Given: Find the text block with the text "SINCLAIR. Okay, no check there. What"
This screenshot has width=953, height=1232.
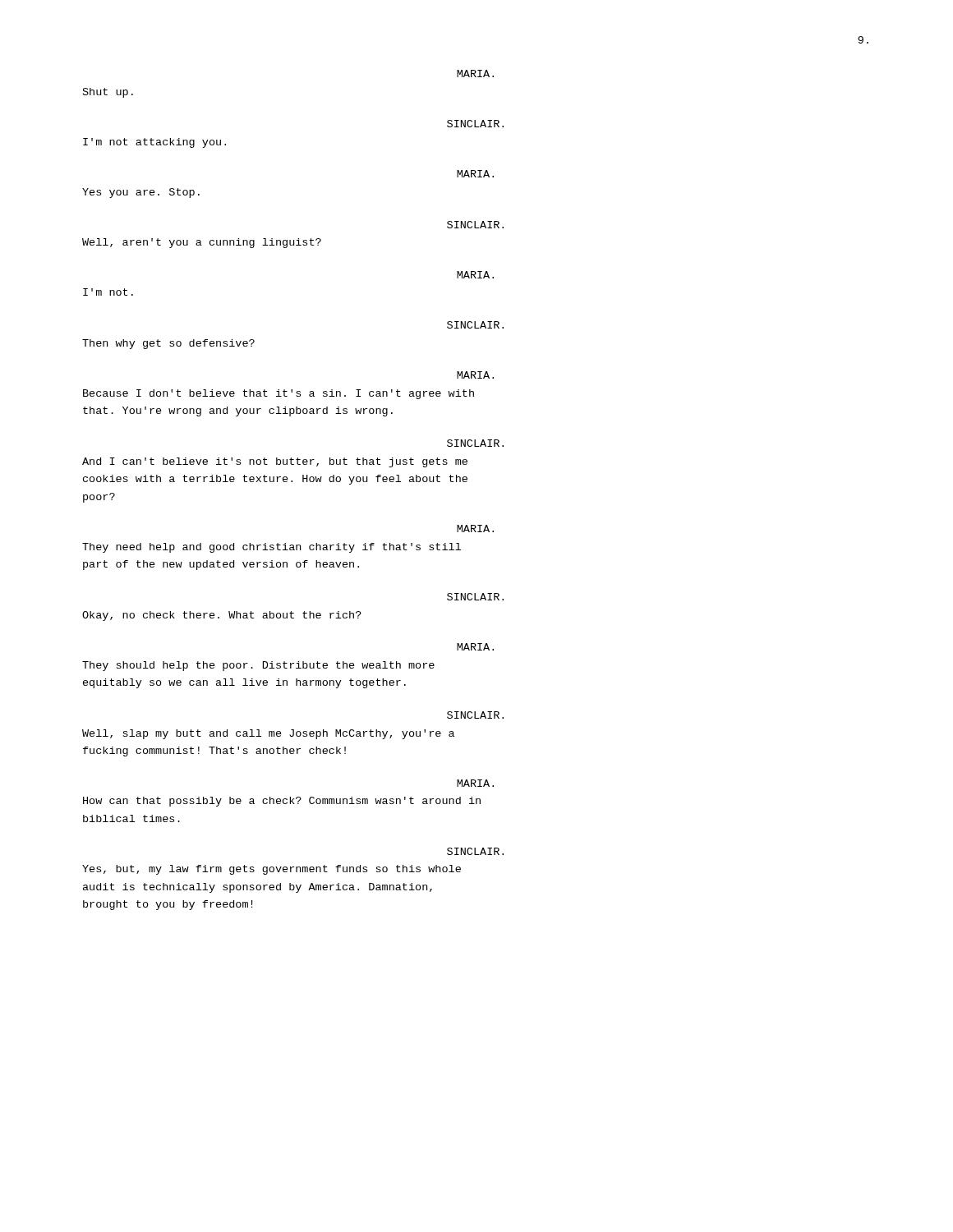Looking at the screenshot, I should [x=476, y=607].
